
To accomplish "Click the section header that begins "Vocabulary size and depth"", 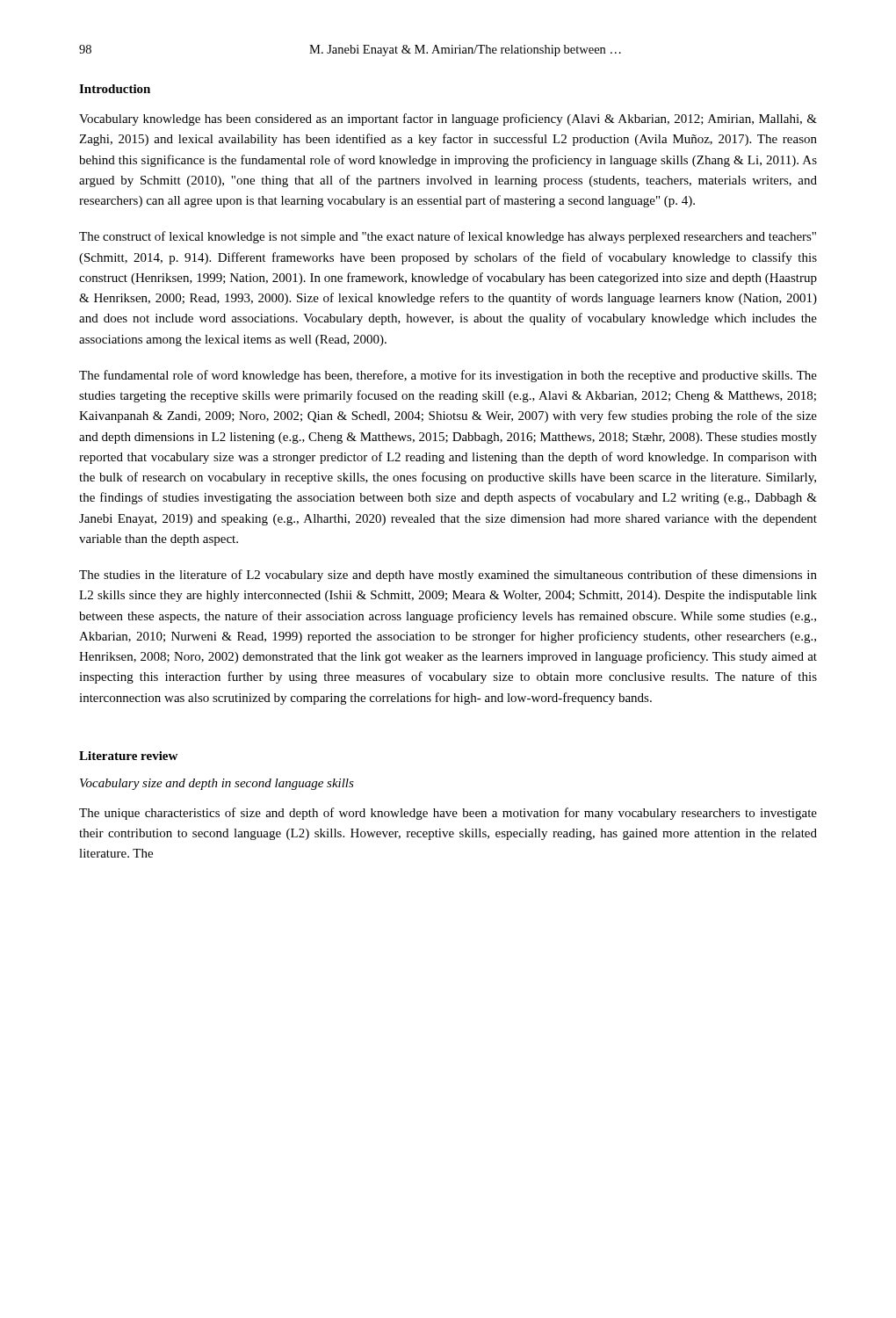I will pos(216,783).
